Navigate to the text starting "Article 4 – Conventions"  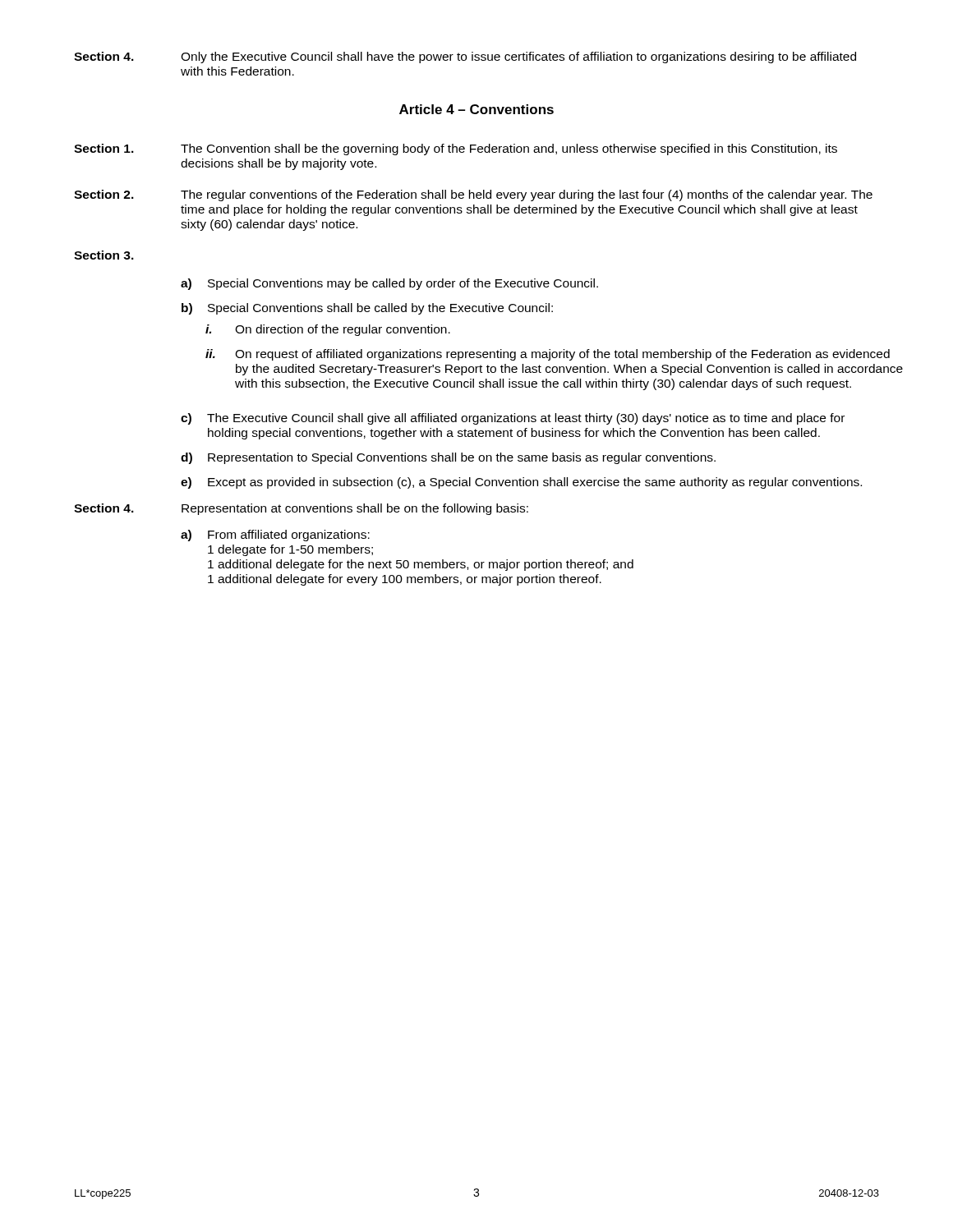pyautogui.click(x=476, y=110)
